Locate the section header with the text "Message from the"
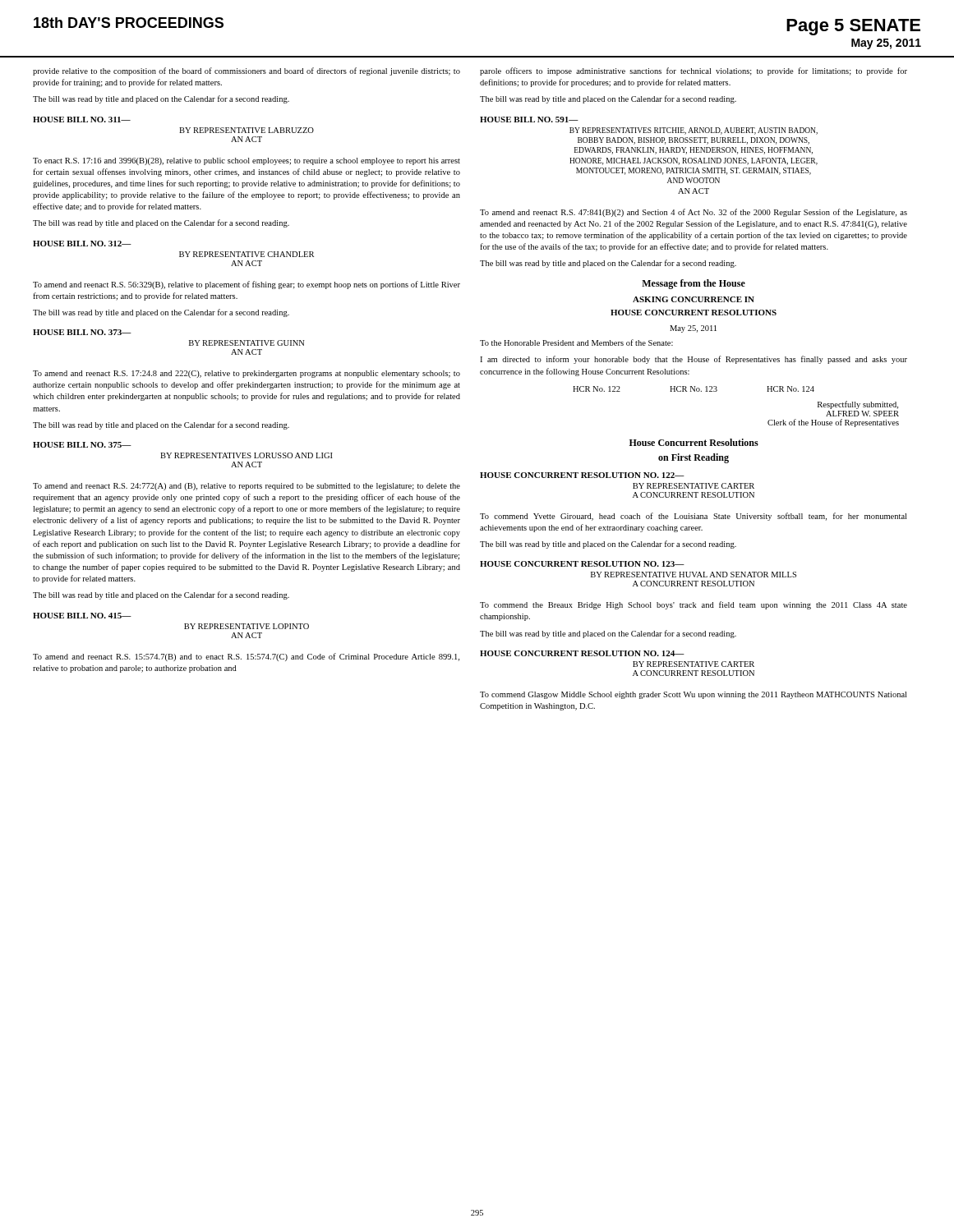The width and height of the screenshot is (954, 1232). 694,284
